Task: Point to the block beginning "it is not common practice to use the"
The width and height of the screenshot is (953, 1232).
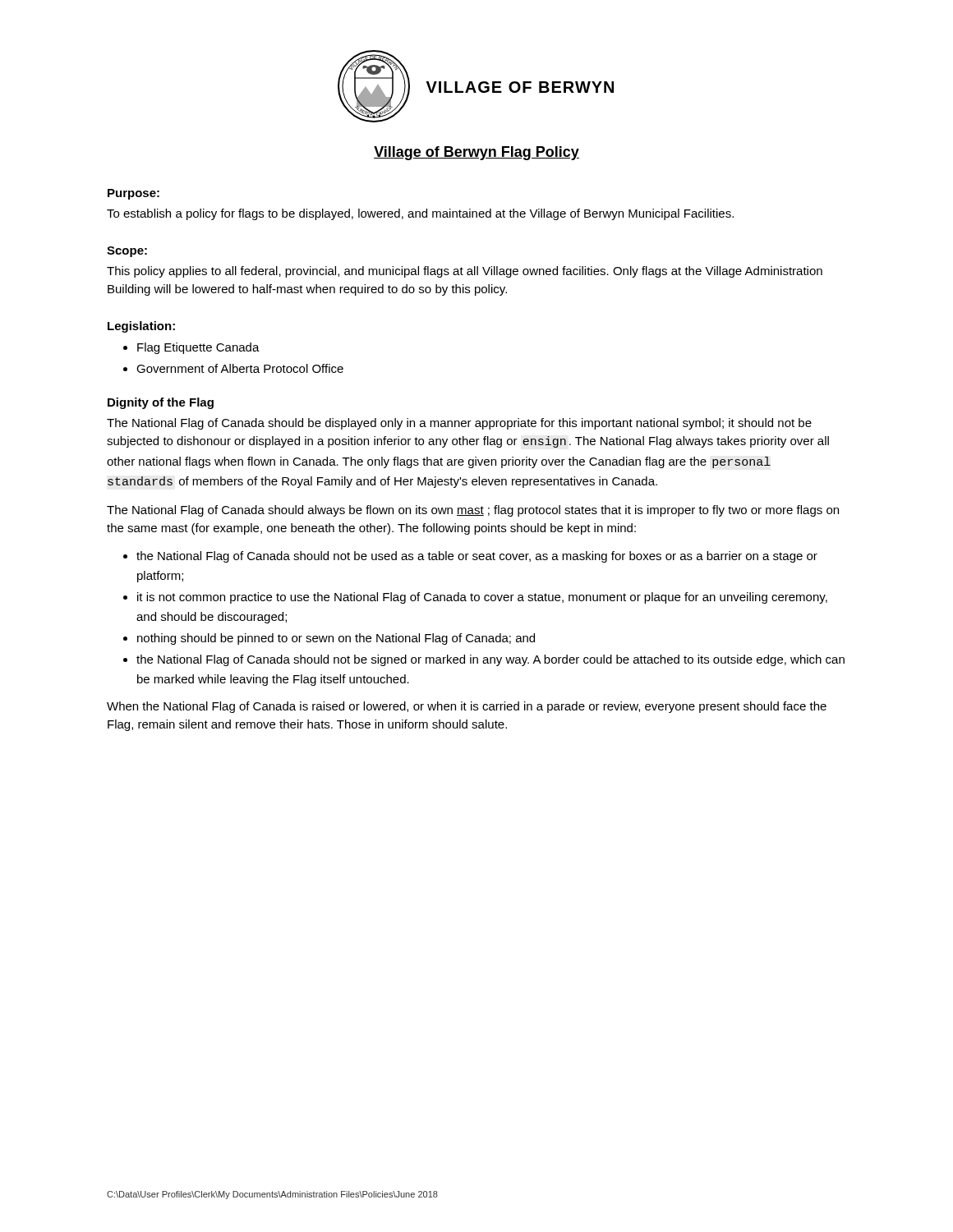Action: click(482, 606)
